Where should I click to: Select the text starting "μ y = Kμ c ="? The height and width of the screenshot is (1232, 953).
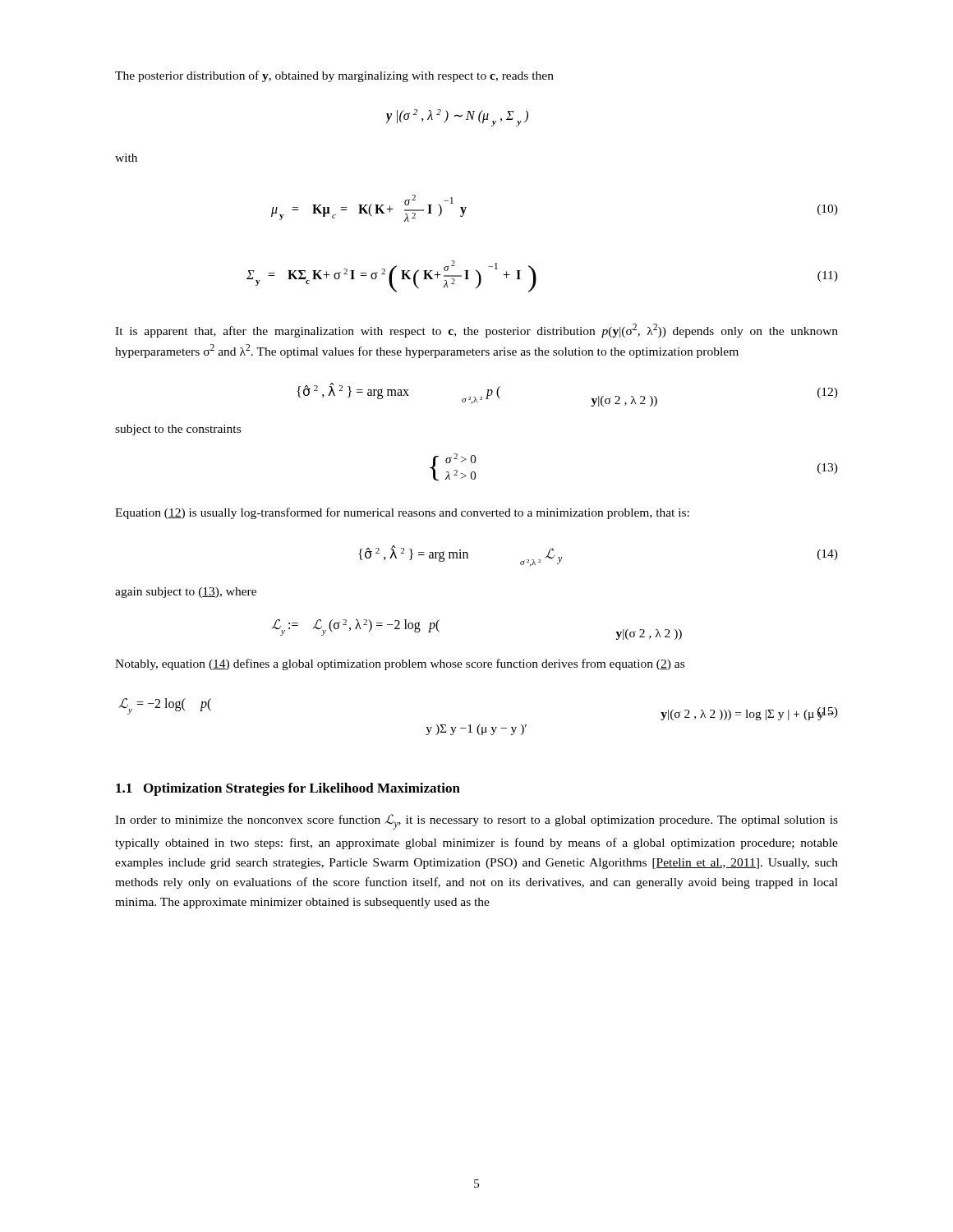364,207
